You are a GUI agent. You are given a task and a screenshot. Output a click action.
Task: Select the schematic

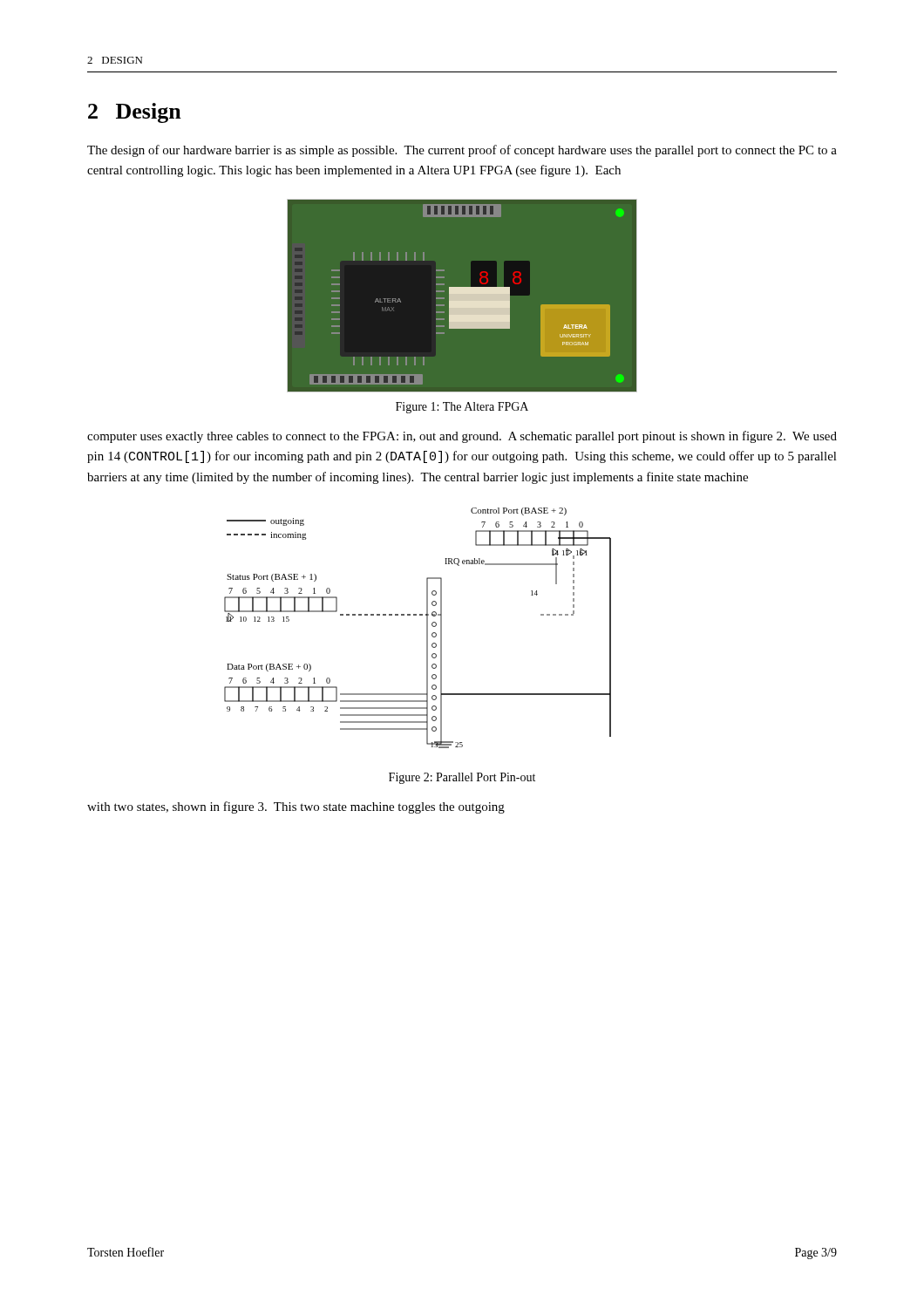pyautogui.click(x=462, y=634)
